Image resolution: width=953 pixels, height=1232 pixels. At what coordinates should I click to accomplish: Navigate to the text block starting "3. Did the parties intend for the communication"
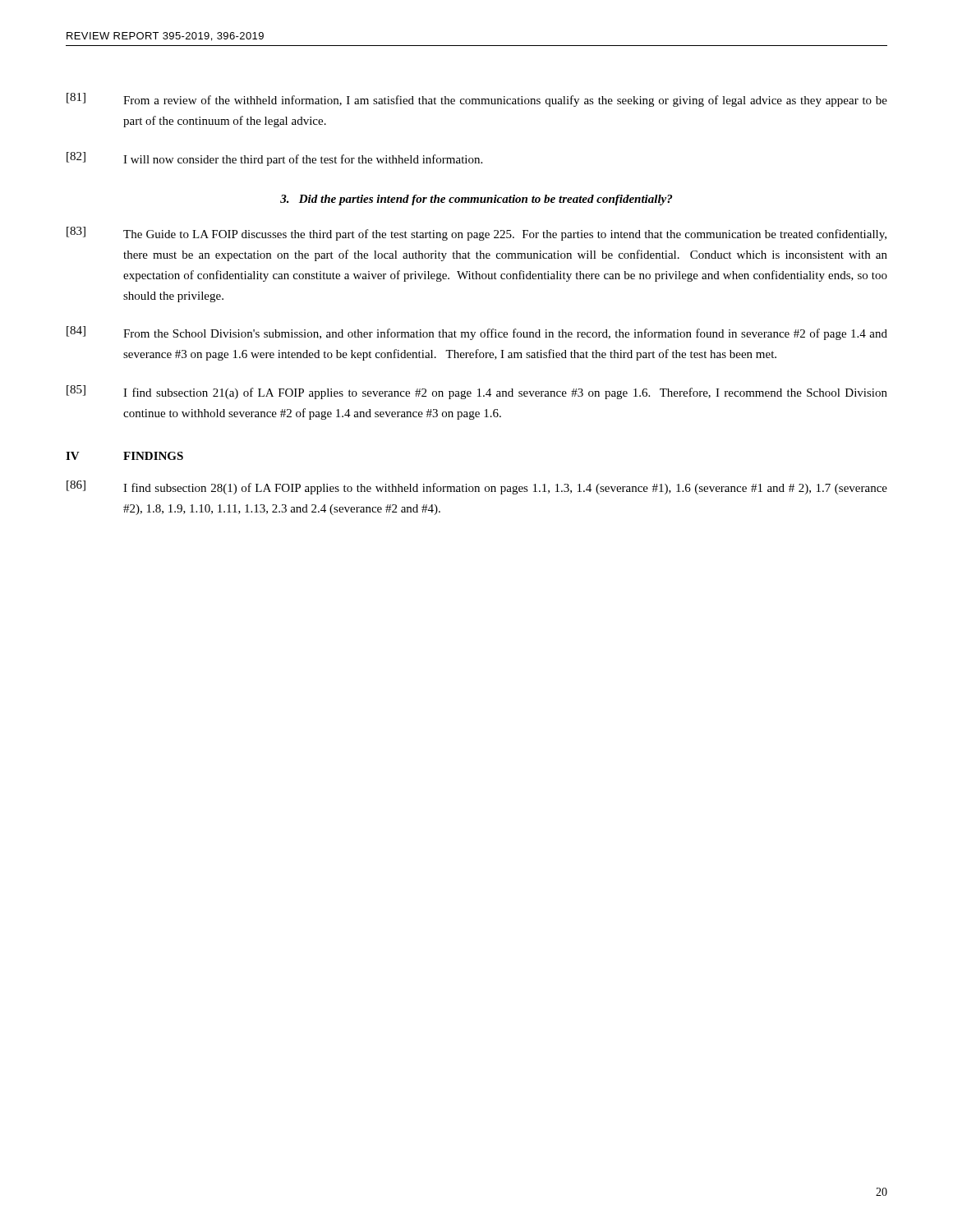(476, 199)
